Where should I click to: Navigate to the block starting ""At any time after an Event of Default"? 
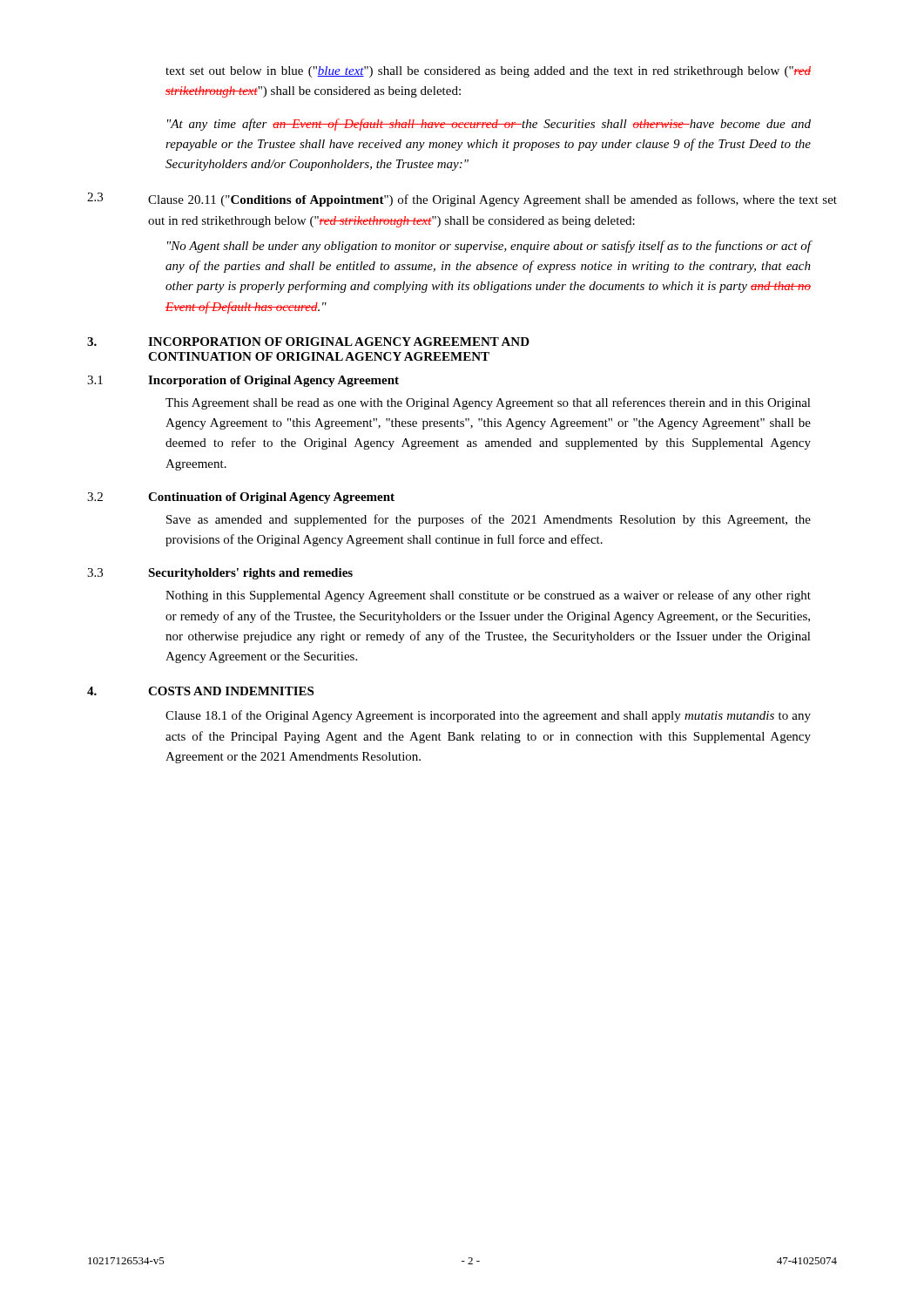coord(488,144)
